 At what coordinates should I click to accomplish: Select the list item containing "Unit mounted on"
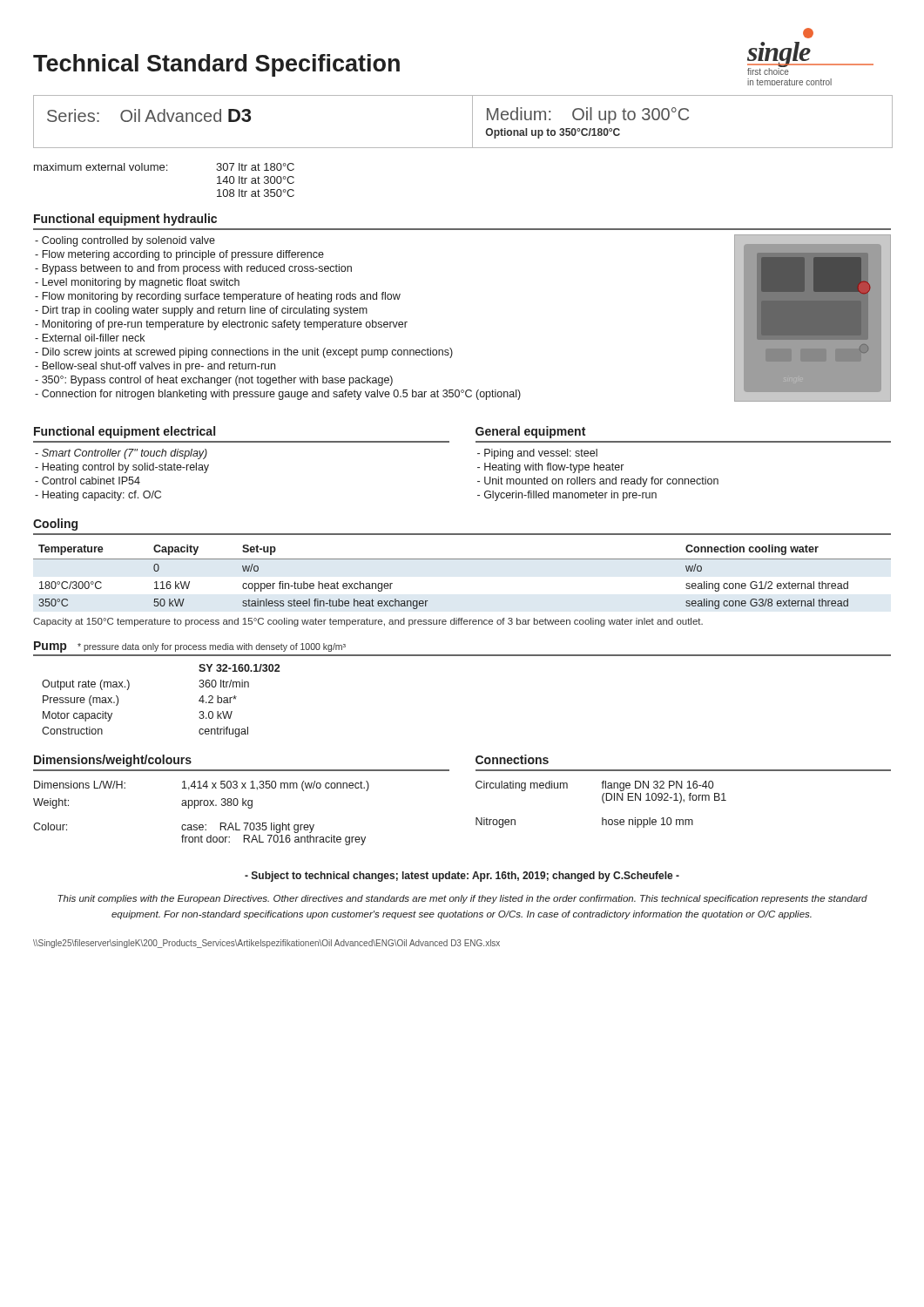598,481
